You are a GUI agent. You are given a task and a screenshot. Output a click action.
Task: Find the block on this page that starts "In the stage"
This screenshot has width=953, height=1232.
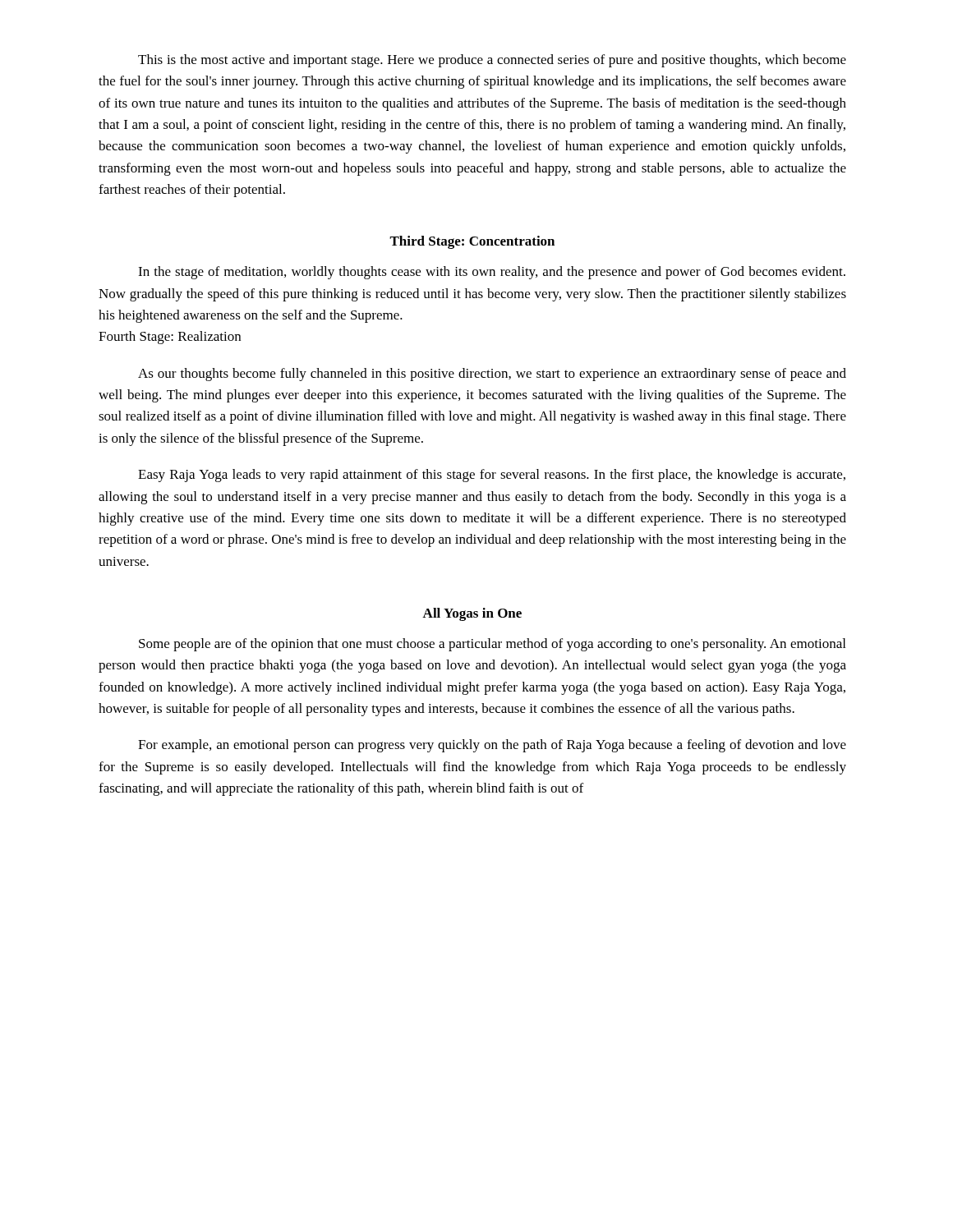pos(472,305)
